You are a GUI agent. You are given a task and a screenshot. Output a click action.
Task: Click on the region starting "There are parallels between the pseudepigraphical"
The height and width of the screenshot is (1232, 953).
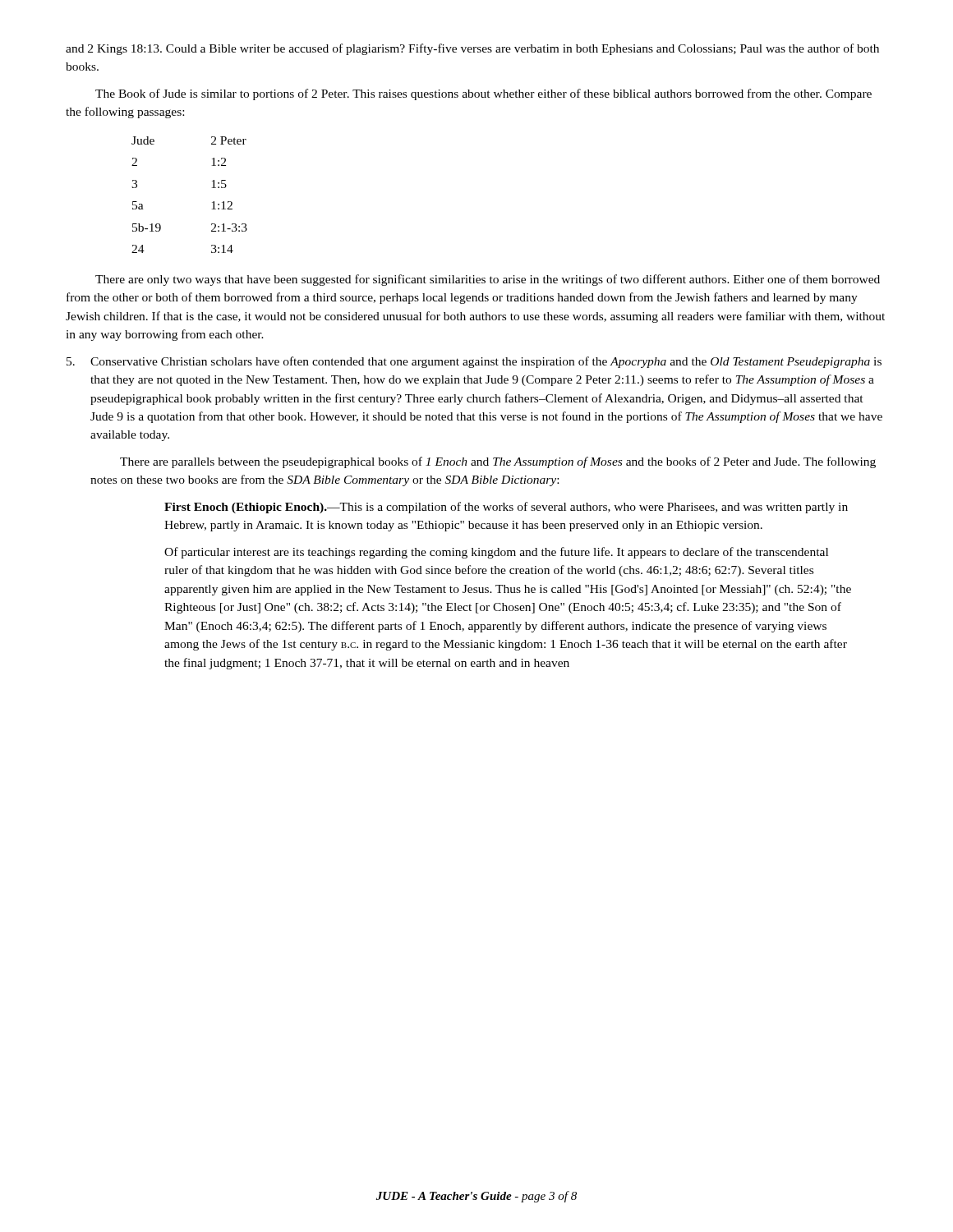[483, 470]
